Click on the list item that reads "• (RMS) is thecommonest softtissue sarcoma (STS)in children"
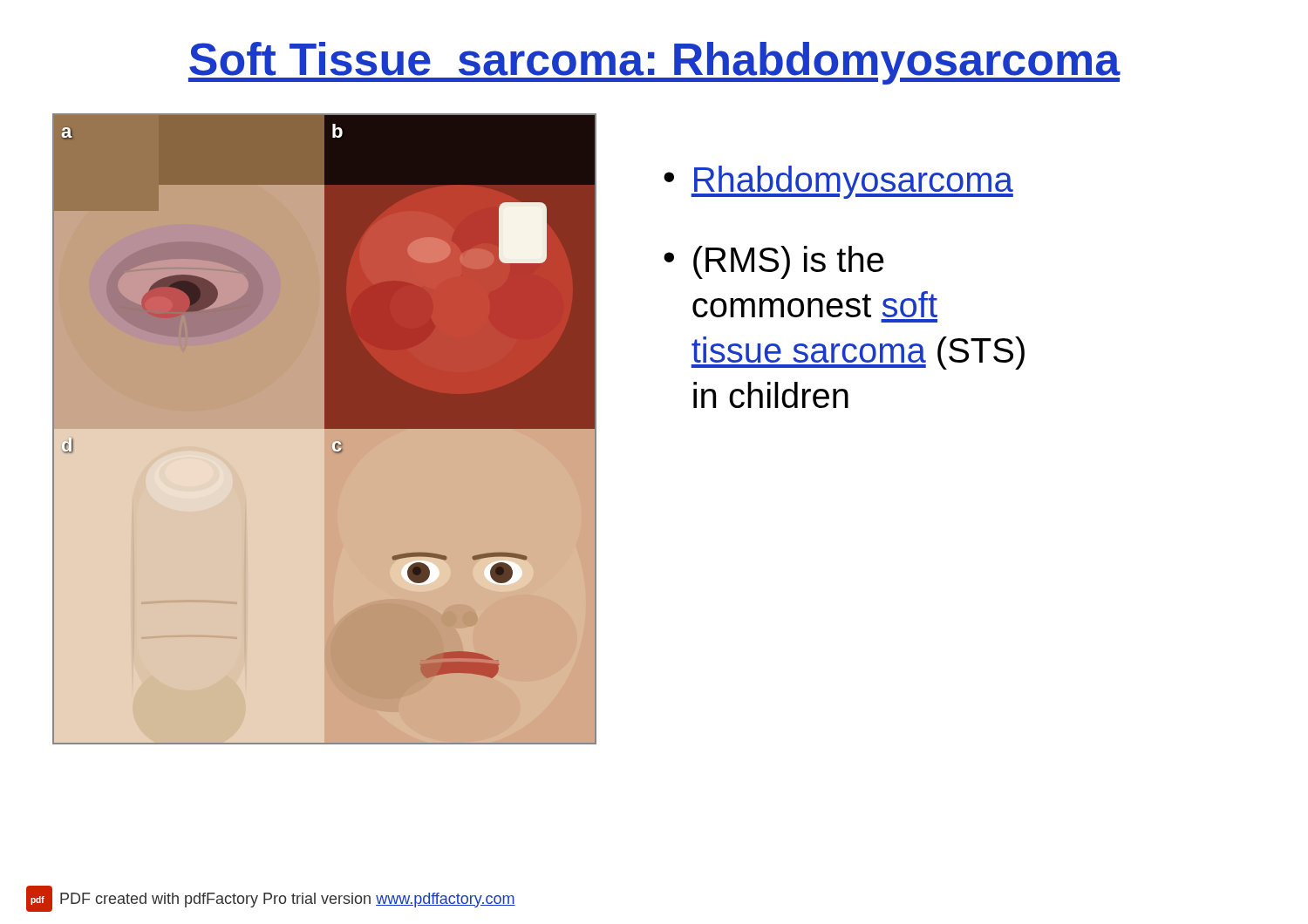Image resolution: width=1308 pixels, height=924 pixels. point(845,328)
